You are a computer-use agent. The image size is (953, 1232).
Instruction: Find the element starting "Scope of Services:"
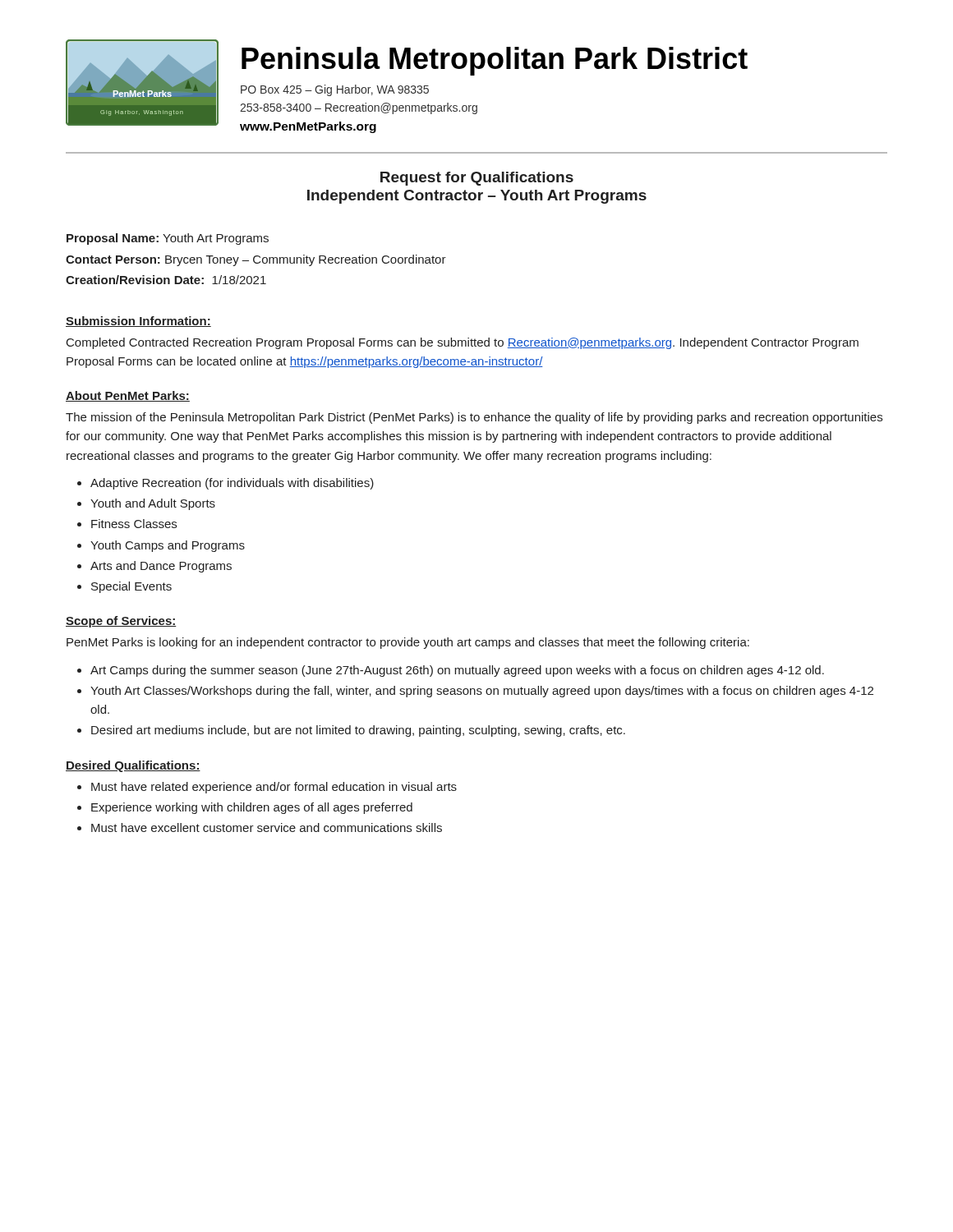click(x=121, y=621)
